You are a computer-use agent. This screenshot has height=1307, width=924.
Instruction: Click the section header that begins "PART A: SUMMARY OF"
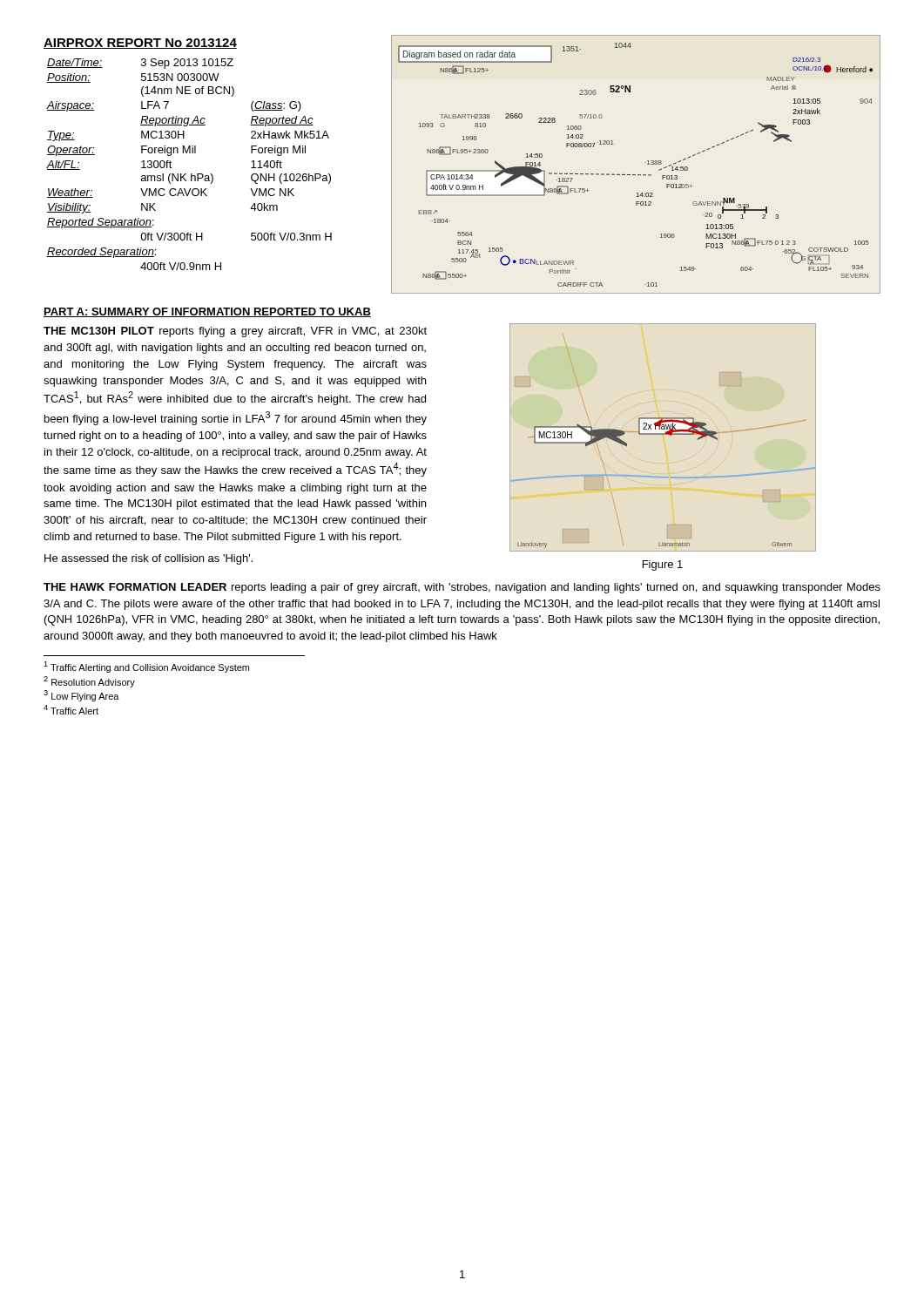pos(207,311)
